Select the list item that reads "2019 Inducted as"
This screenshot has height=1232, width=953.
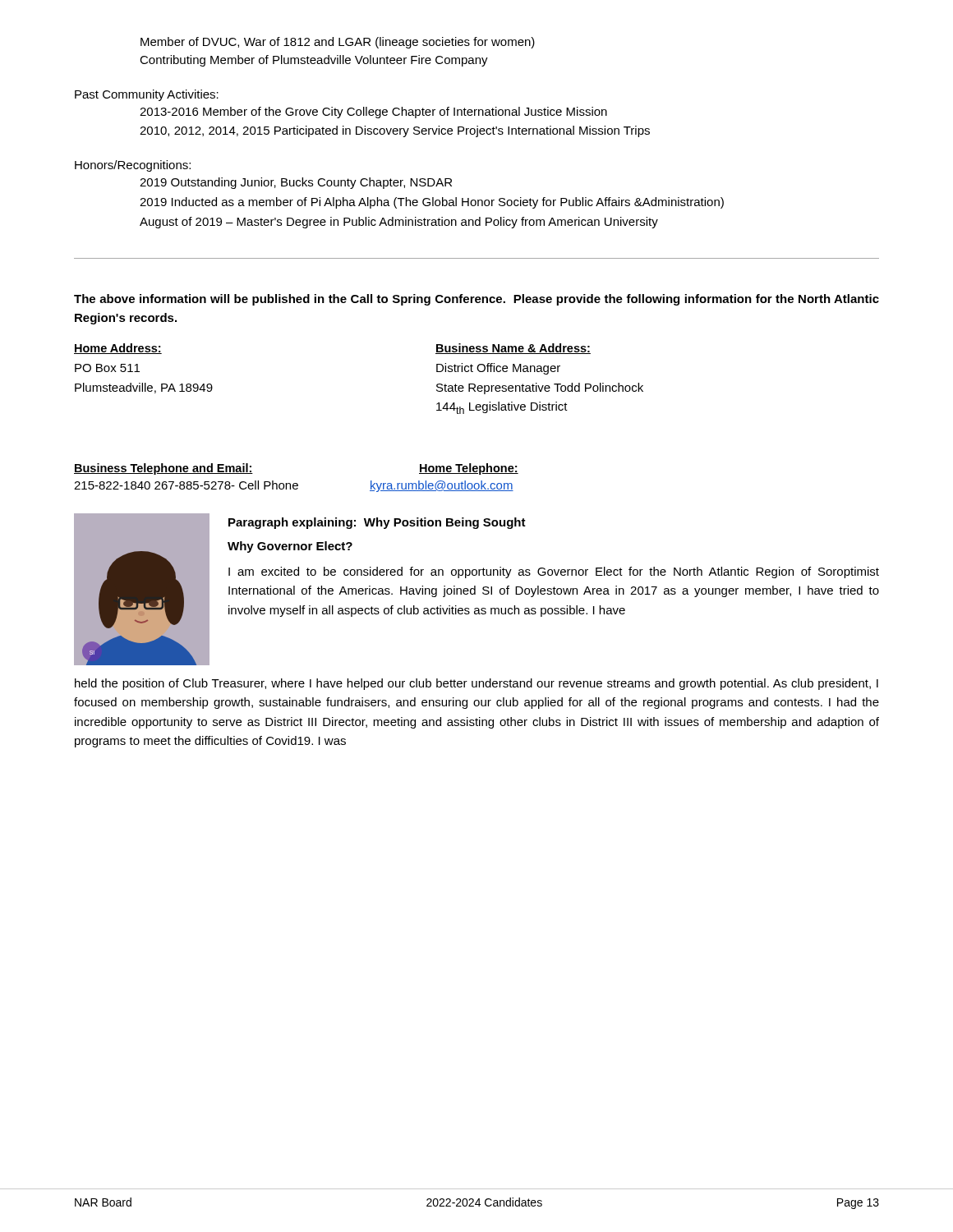tap(432, 201)
